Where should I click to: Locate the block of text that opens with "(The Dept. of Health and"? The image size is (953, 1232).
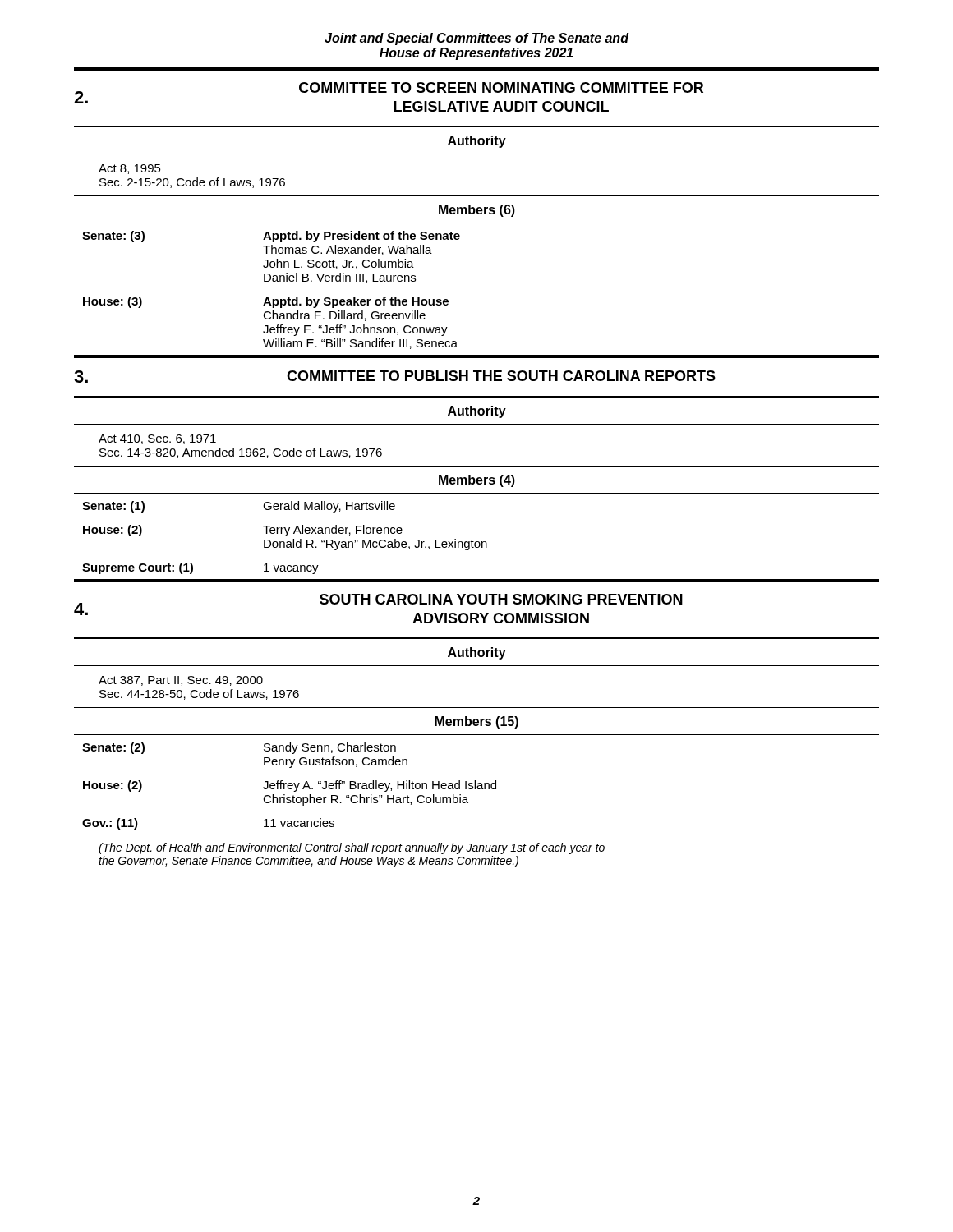tap(352, 854)
